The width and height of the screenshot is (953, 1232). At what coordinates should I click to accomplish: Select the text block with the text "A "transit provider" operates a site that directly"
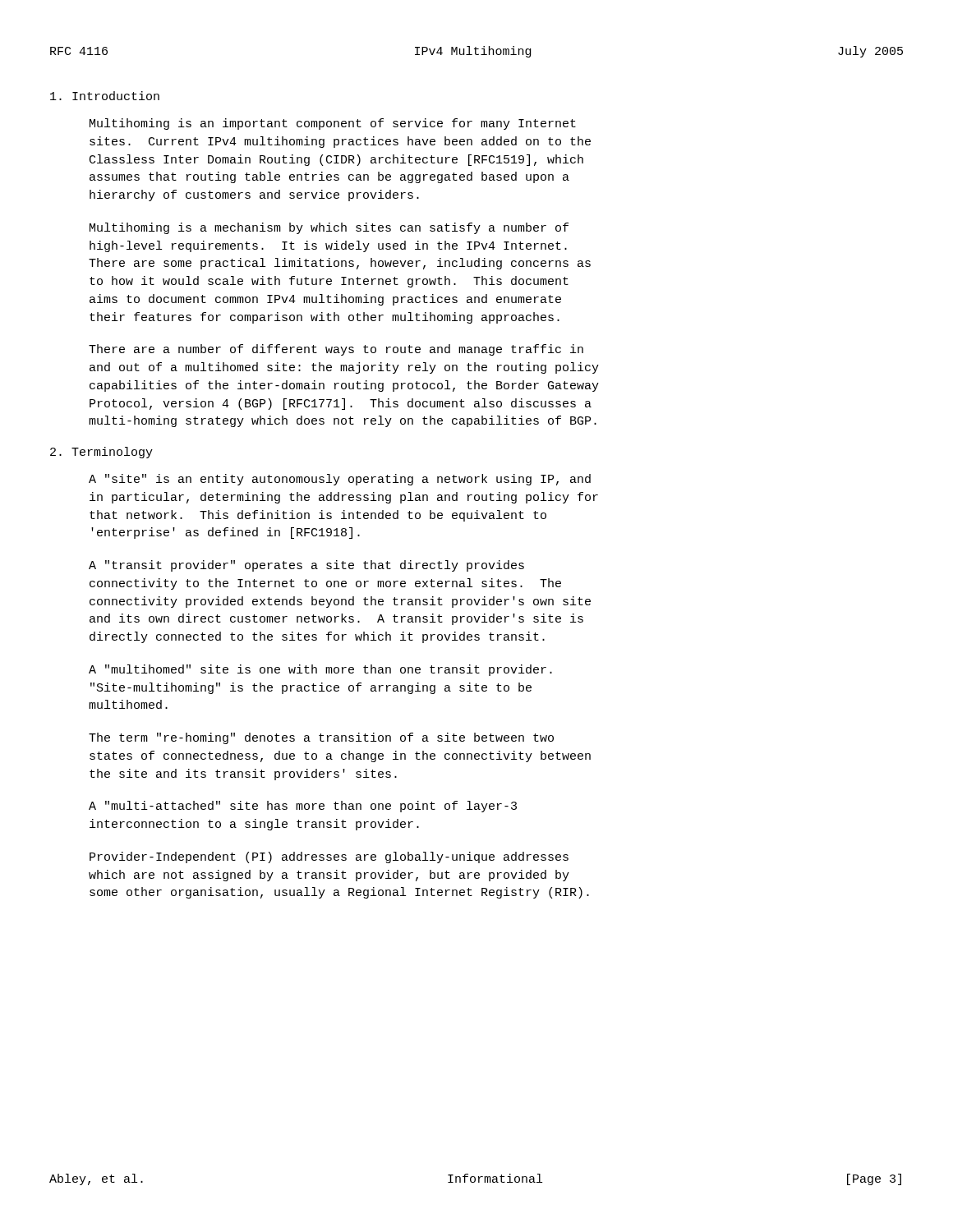(340, 602)
